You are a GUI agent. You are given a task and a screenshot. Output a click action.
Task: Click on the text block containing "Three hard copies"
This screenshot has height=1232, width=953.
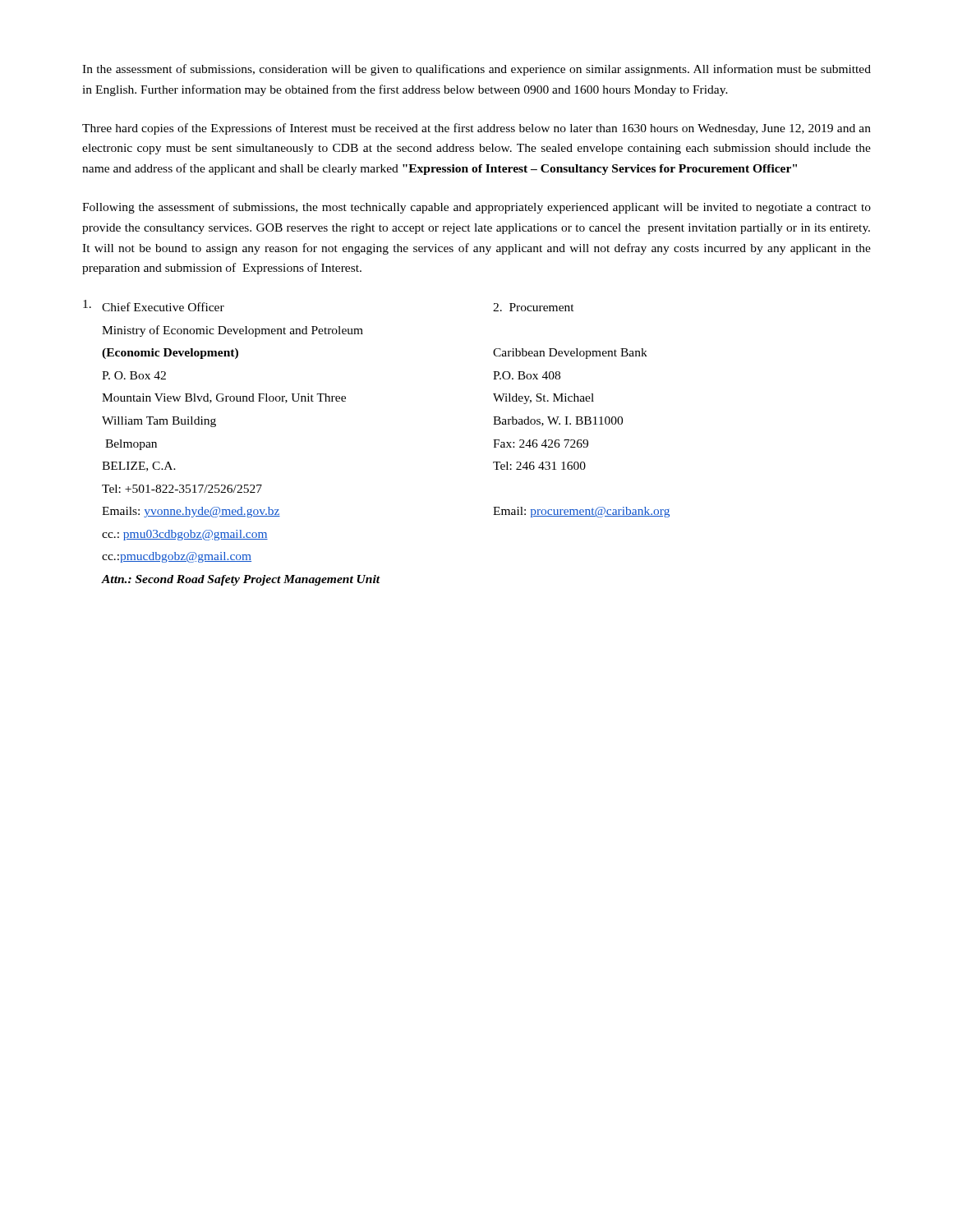pos(476,148)
